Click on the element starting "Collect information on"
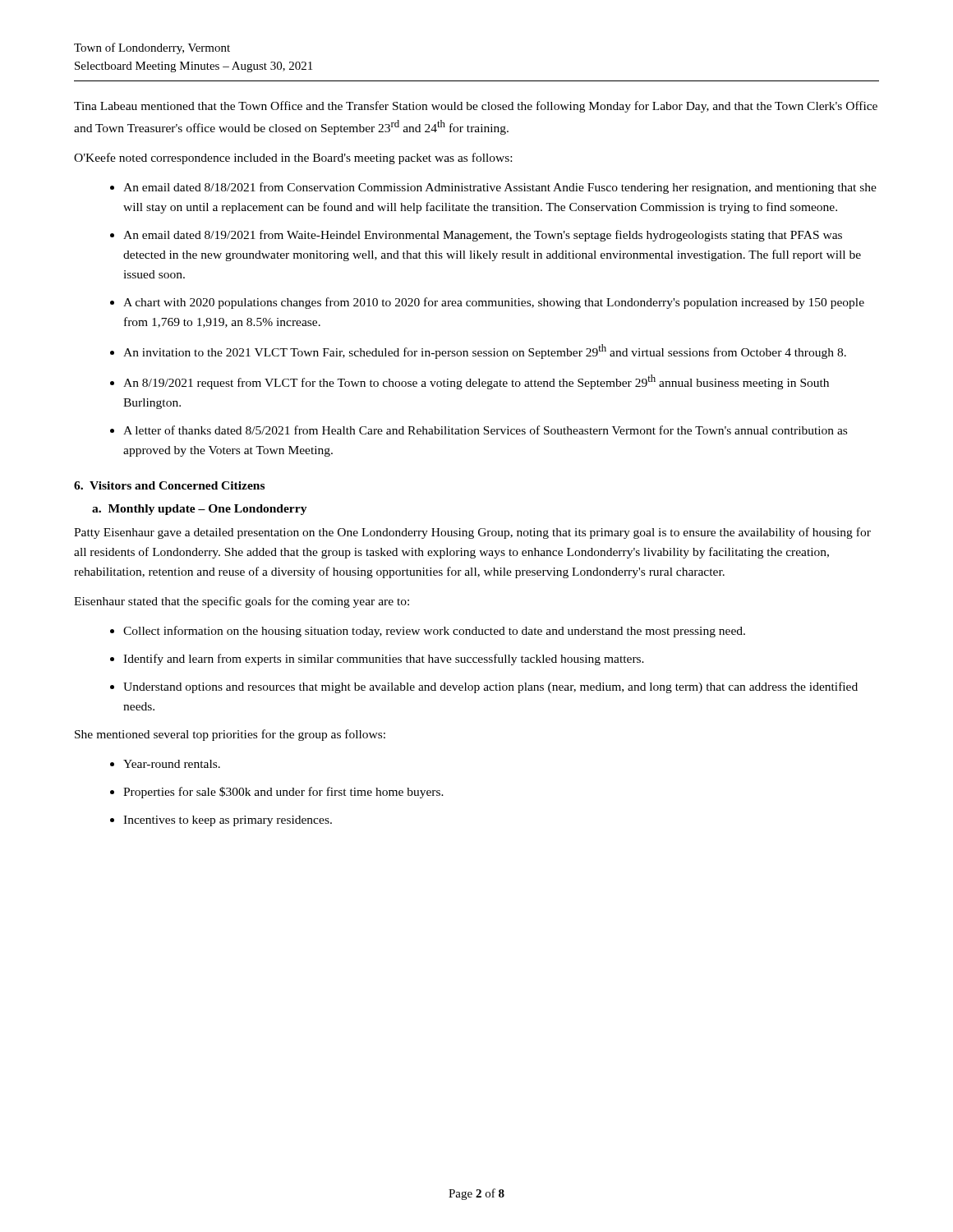Screen dimensions: 1232x953 [x=435, y=631]
